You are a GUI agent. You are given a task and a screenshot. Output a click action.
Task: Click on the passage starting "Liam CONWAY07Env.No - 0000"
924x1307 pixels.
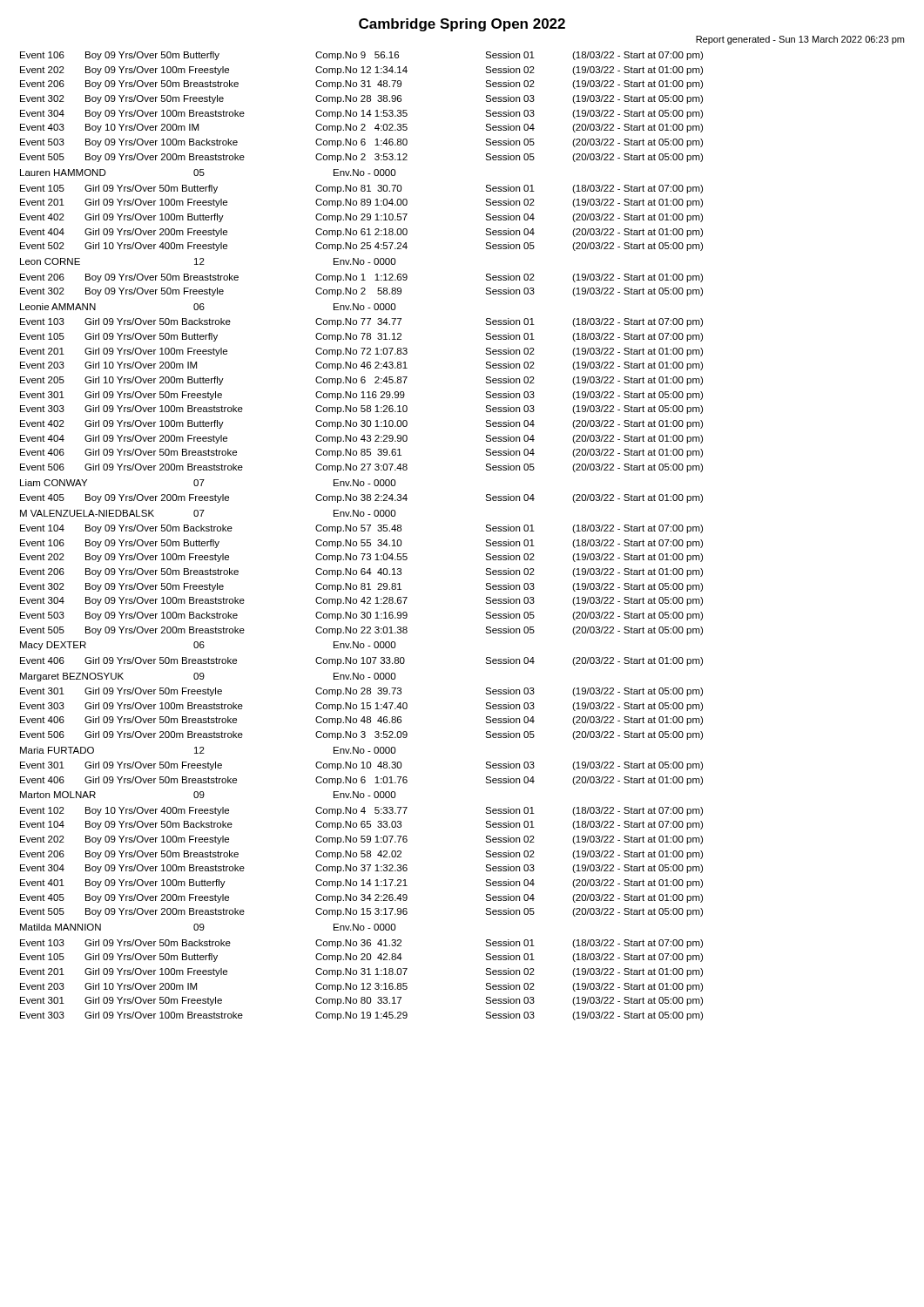208,483
